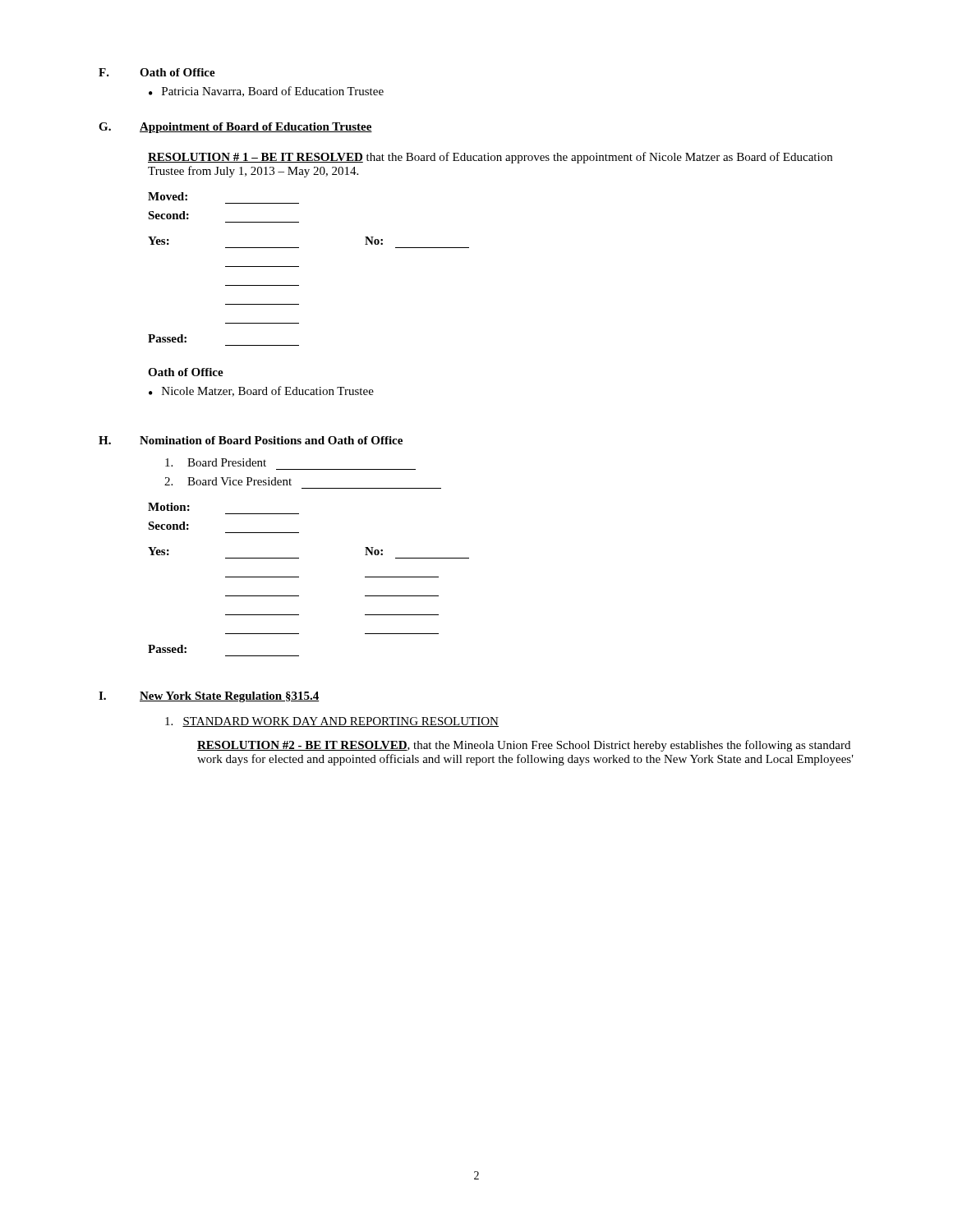Locate the region starting "• Nicole Matzer, Board"
The width and height of the screenshot is (953, 1232).
point(261,394)
